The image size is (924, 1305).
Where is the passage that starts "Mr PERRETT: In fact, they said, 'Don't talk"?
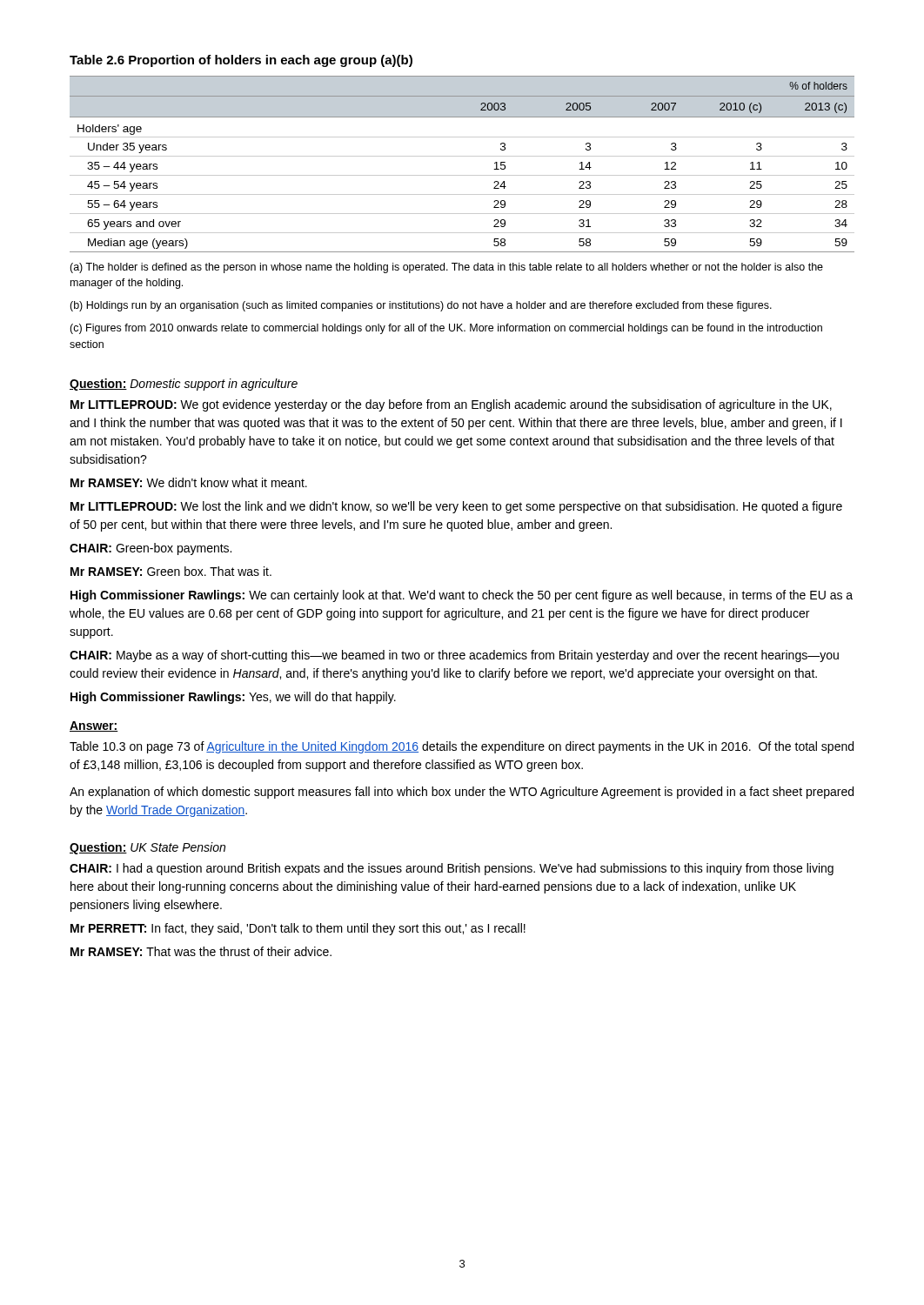point(462,928)
